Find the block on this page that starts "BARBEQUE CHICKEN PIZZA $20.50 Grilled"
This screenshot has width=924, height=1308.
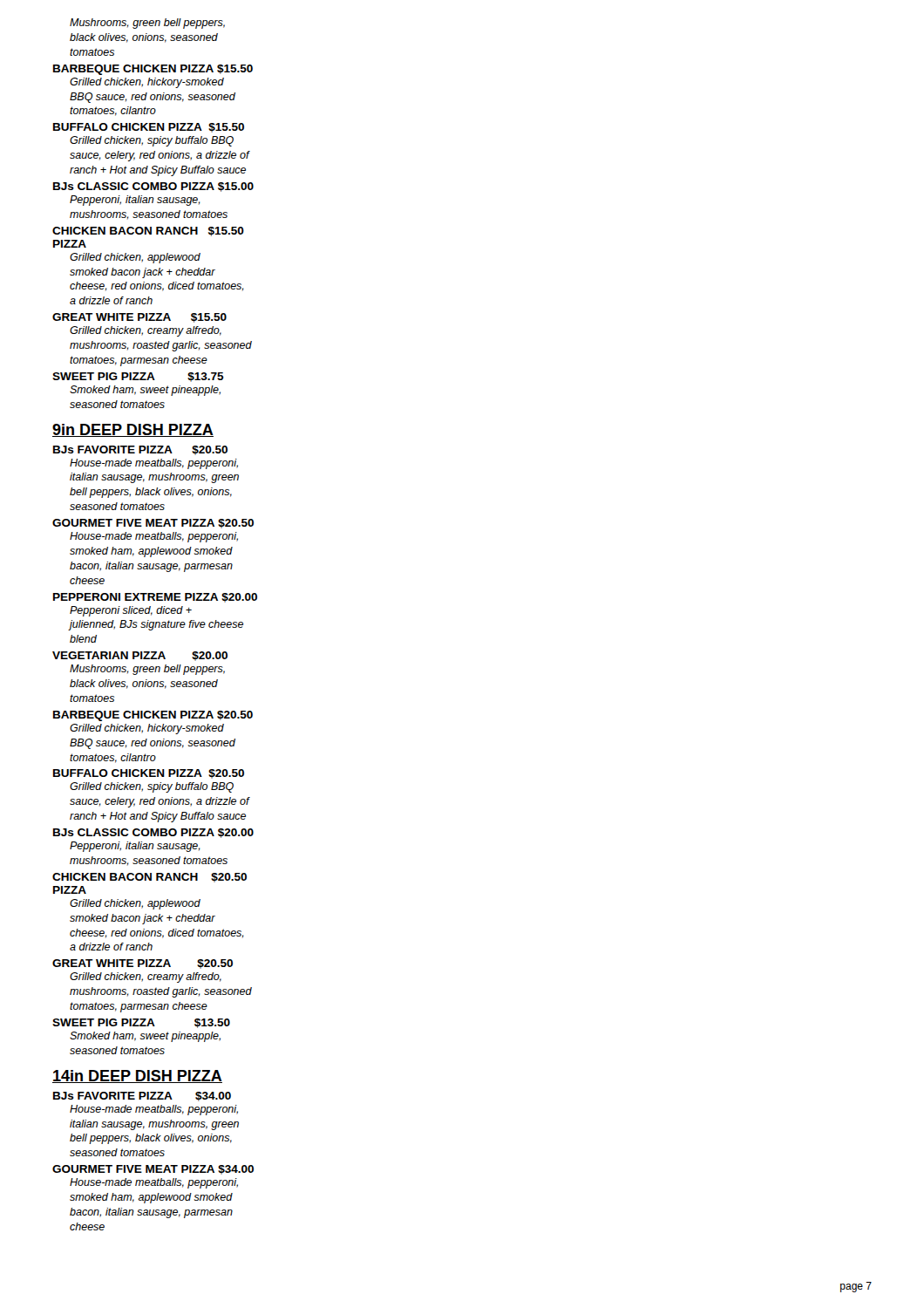153,716
